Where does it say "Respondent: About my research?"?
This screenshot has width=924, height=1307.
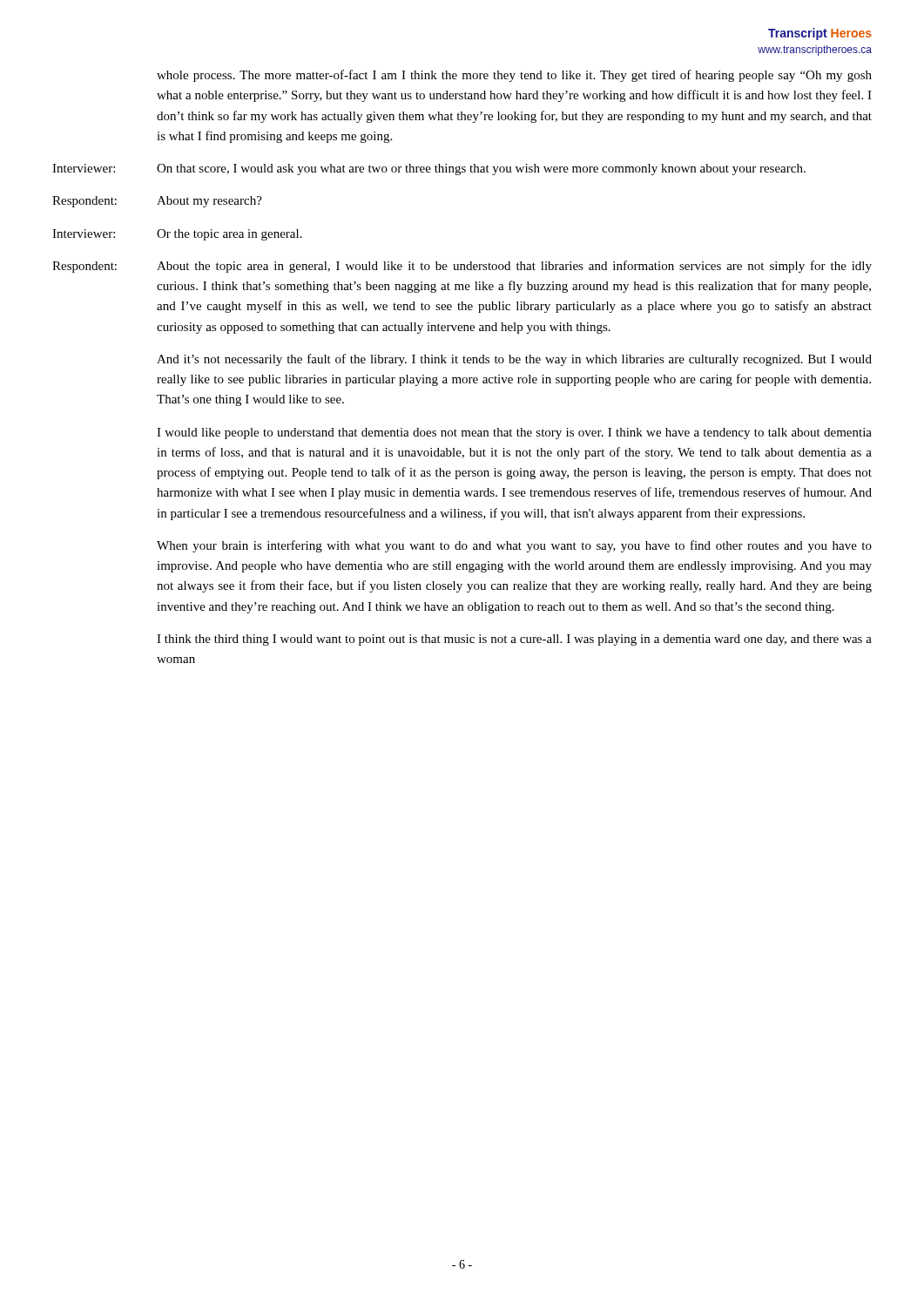pos(157,202)
